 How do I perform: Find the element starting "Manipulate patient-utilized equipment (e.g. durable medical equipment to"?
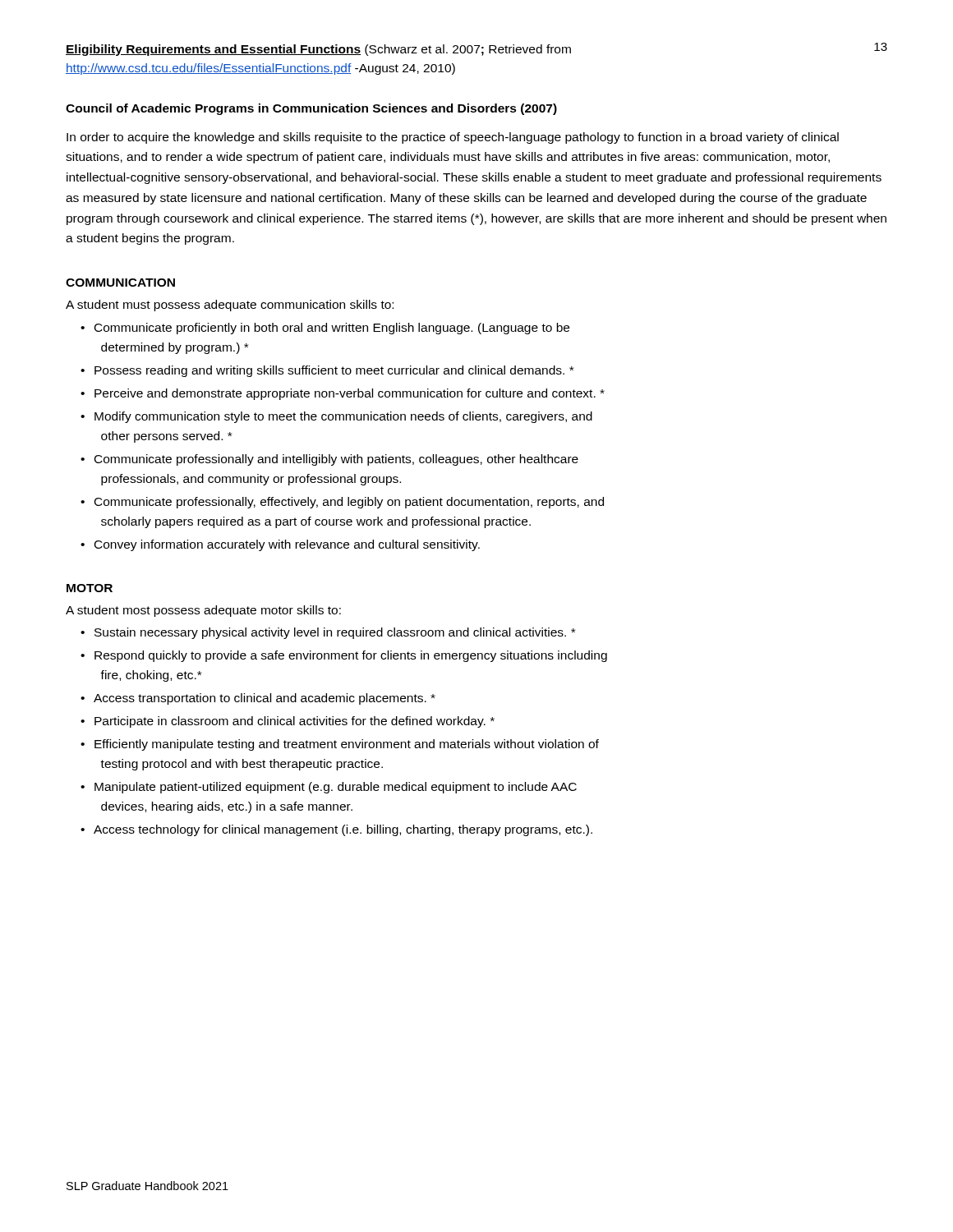335,796
